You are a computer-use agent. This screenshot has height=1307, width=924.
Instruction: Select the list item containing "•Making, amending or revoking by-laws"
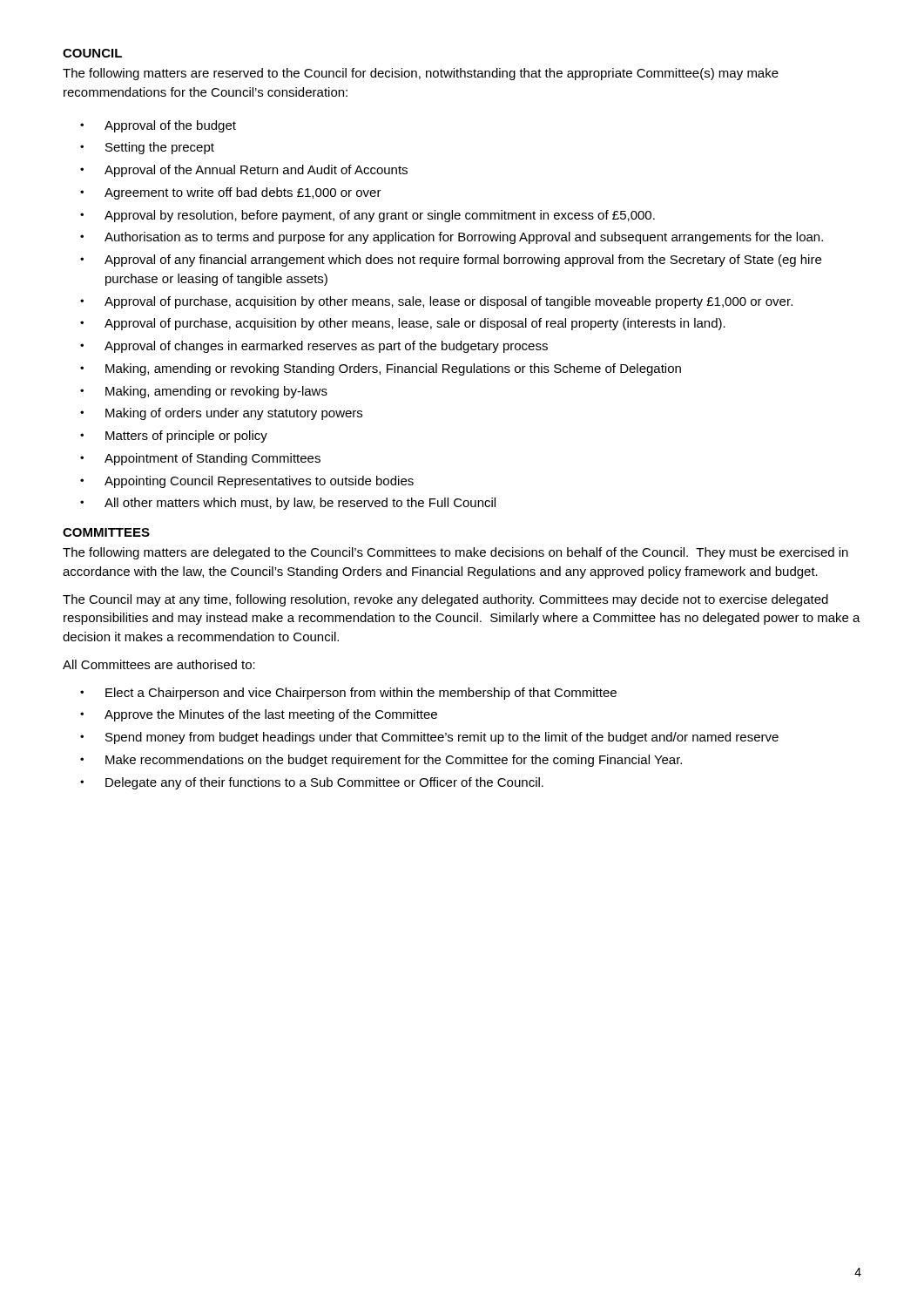tap(204, 392)
